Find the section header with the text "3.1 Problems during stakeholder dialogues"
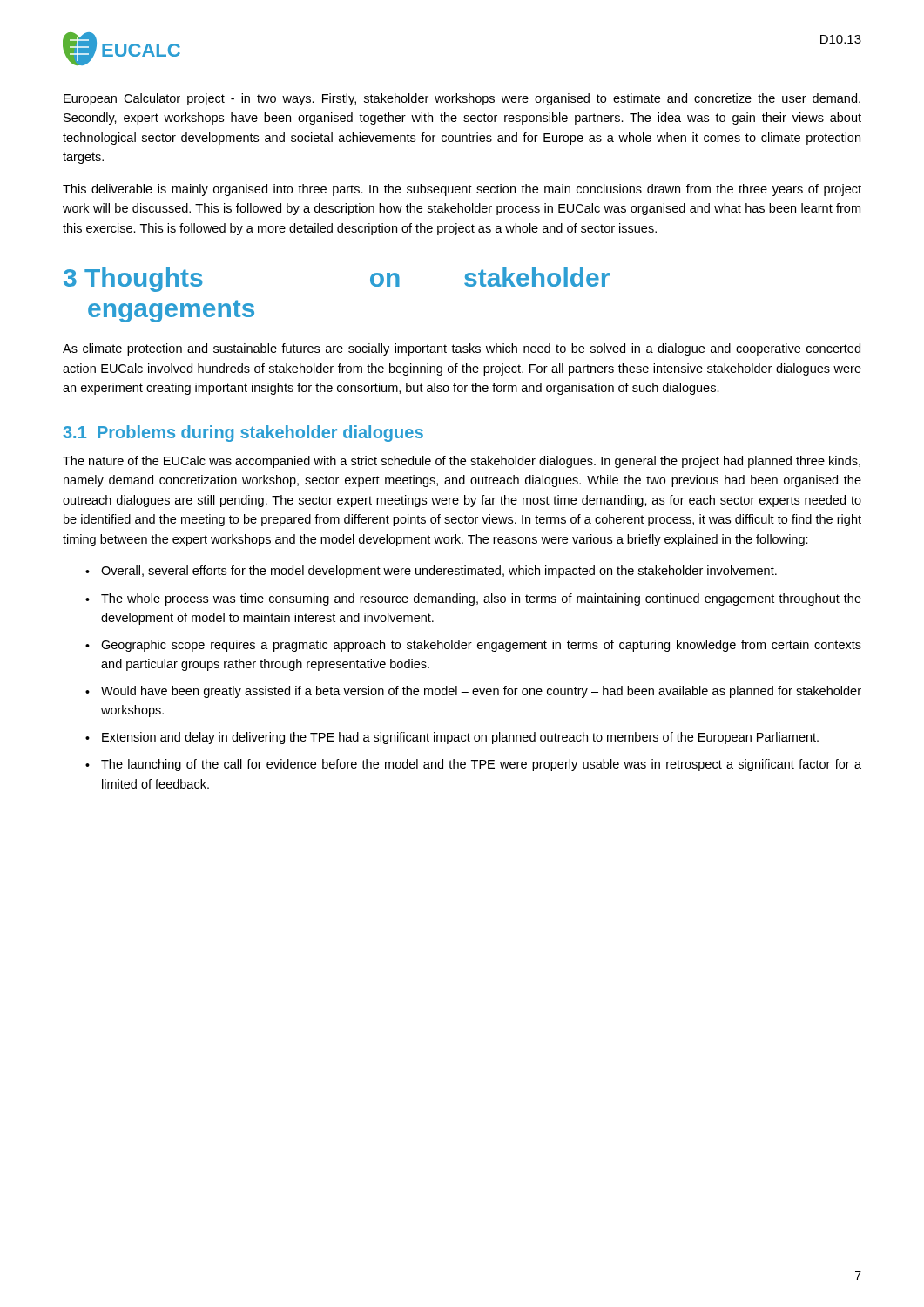 243,432
